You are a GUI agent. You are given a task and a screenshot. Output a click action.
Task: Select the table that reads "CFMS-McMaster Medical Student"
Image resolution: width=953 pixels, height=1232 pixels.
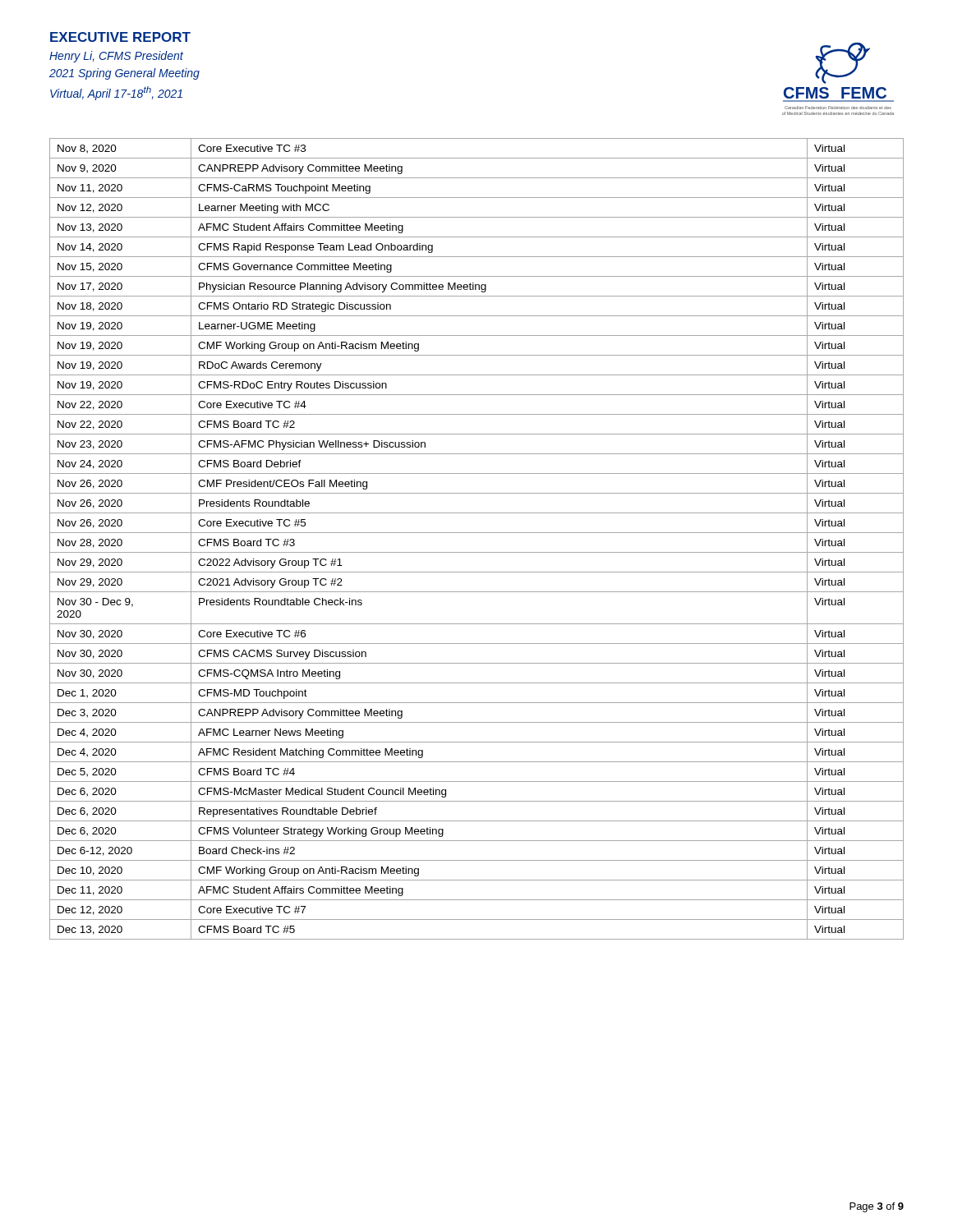pyautogui.click(x=476, y=539)
